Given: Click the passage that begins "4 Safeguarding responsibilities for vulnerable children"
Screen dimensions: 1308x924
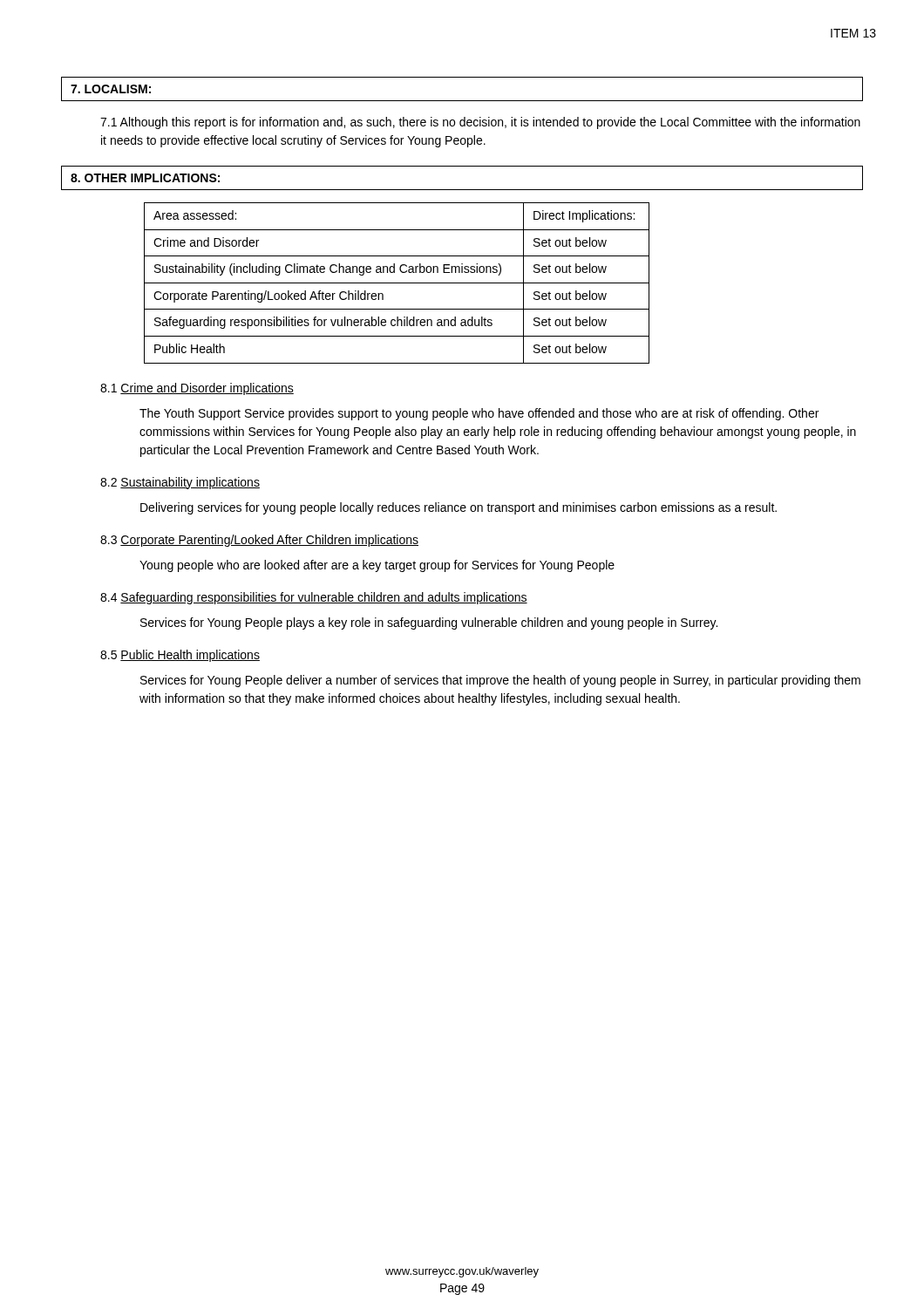Looking at the screenshot, I should (314, 597).
